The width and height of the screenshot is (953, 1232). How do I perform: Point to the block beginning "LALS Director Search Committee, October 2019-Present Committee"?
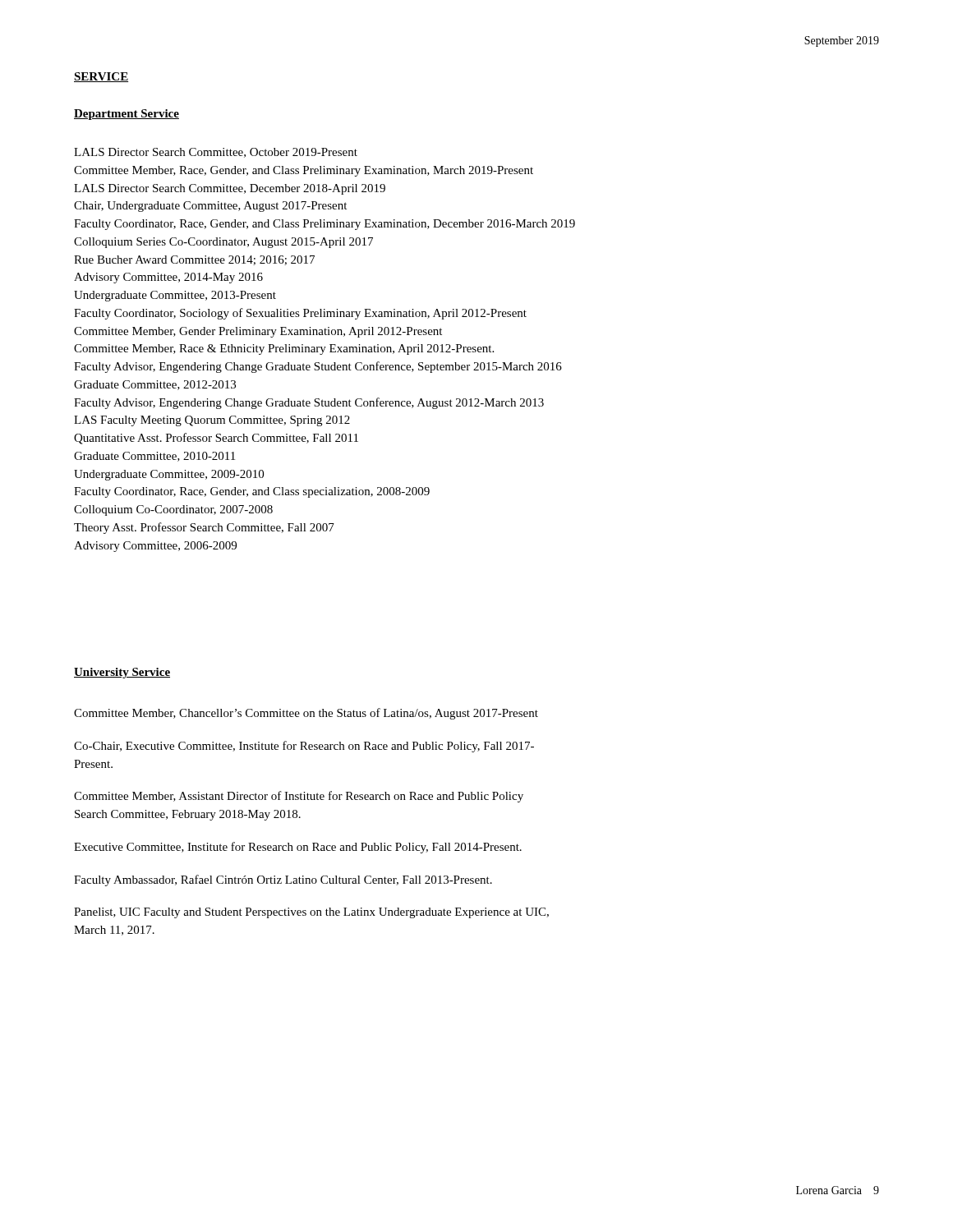(x=325, y=348)
